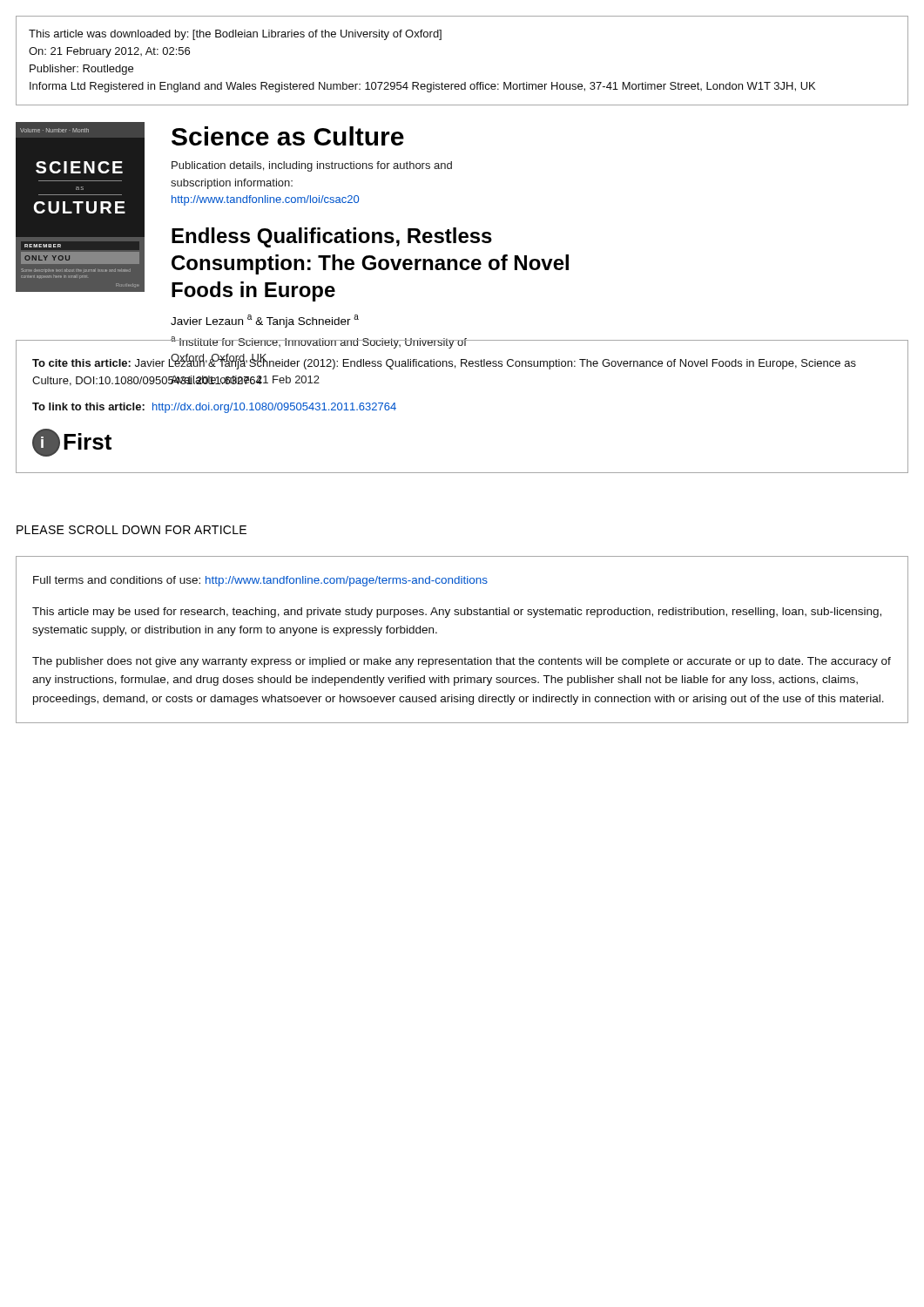Navigate to the passage starting "To cite this article: Javier Lezaun &"
Image resolution: width=924 pixels, height=1307 pixels.
(444, 362)
